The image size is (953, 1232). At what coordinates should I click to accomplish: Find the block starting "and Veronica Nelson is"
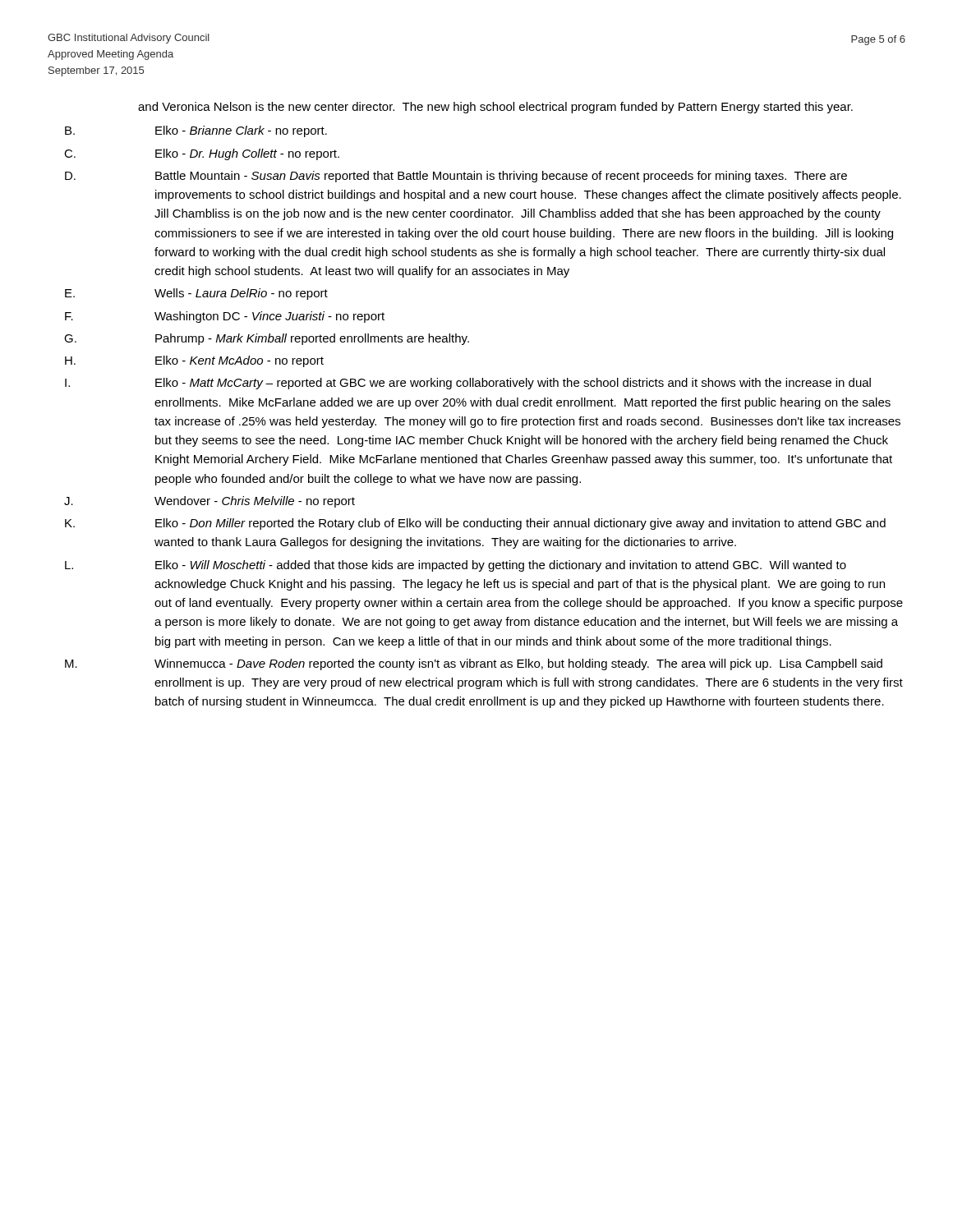coord(496,106)
